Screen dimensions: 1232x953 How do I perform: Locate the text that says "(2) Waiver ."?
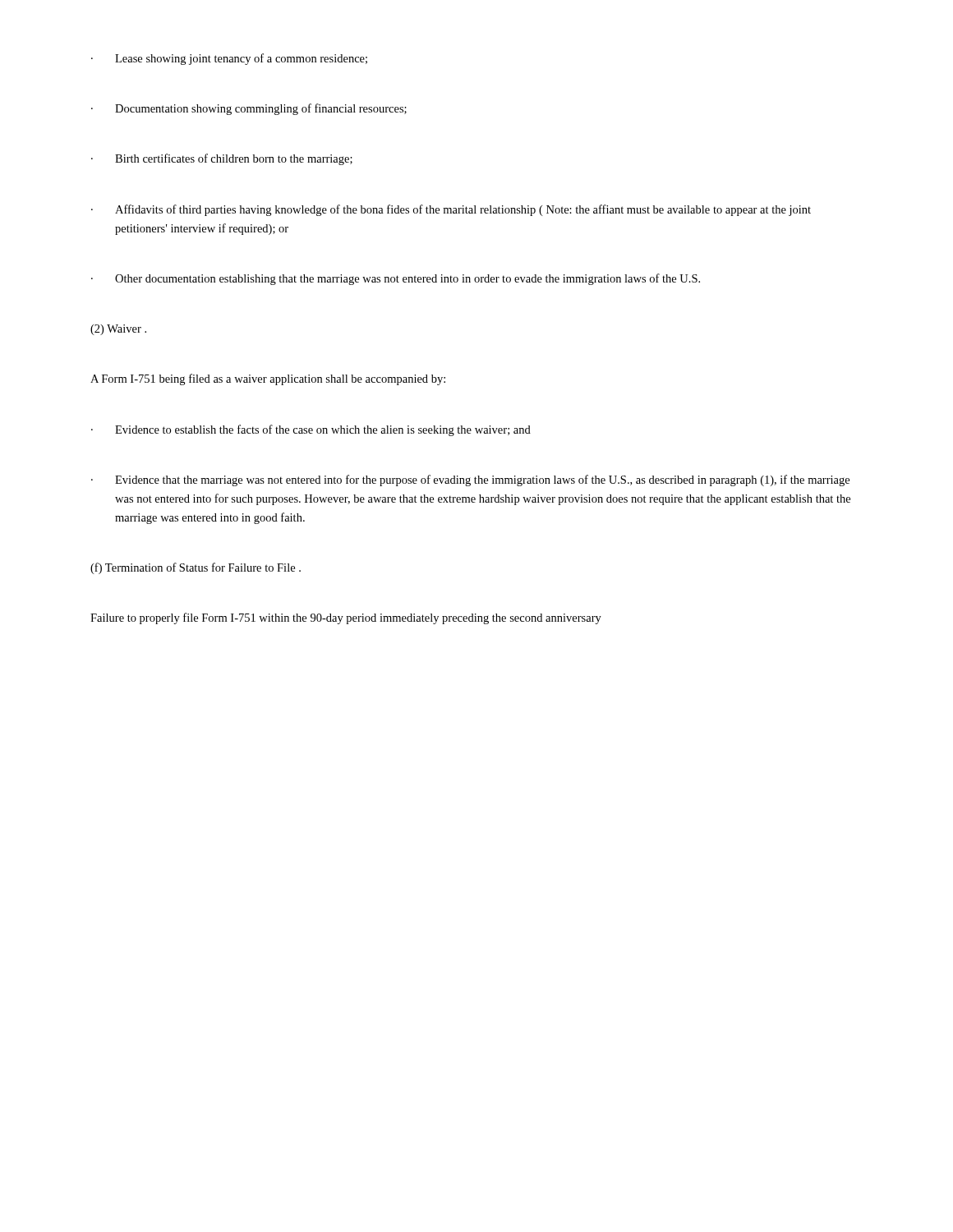tap(119, 329)
